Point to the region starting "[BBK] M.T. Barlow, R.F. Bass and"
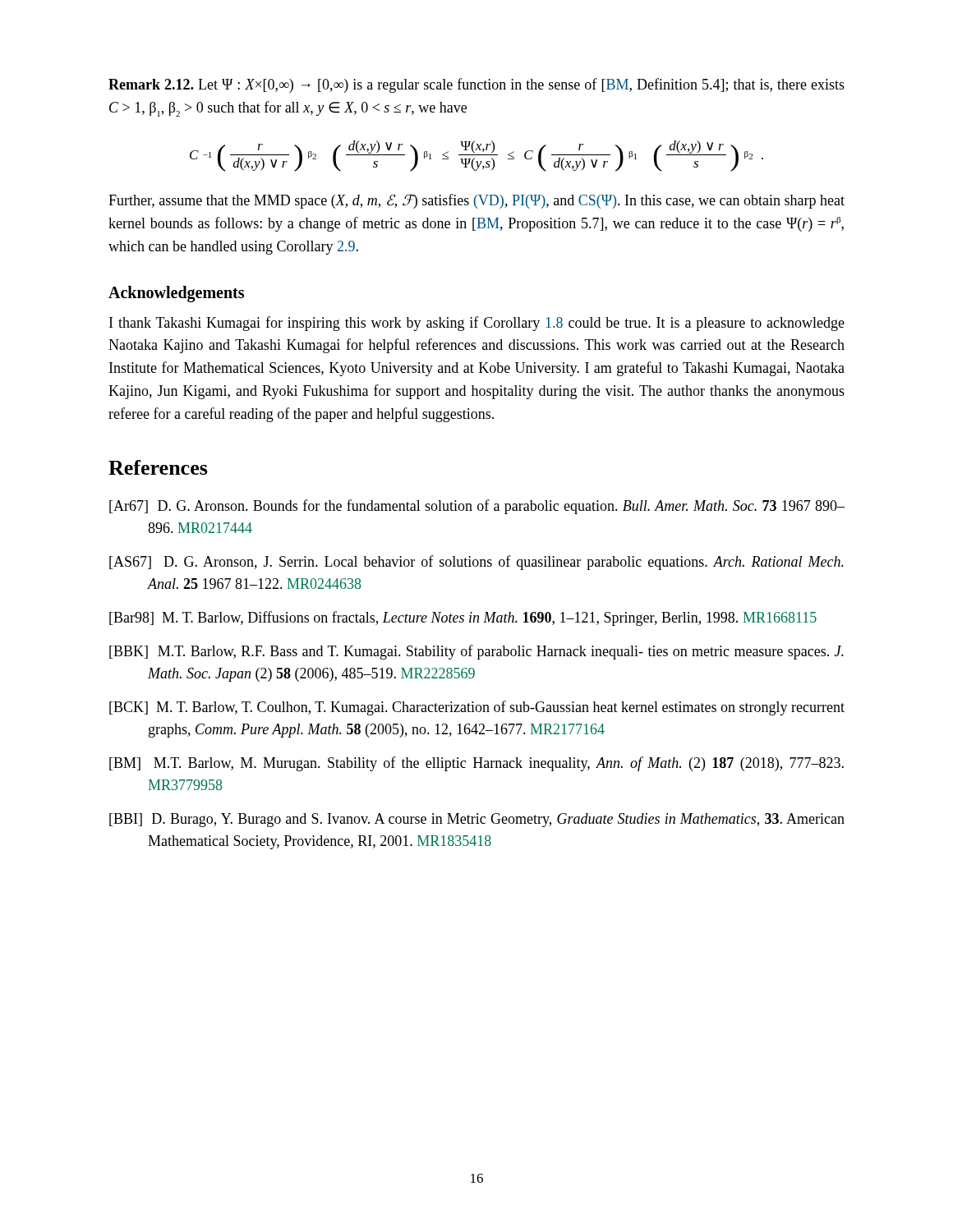Image resolution: width=953 pixels, height=1232 pixels. point(476,662)
